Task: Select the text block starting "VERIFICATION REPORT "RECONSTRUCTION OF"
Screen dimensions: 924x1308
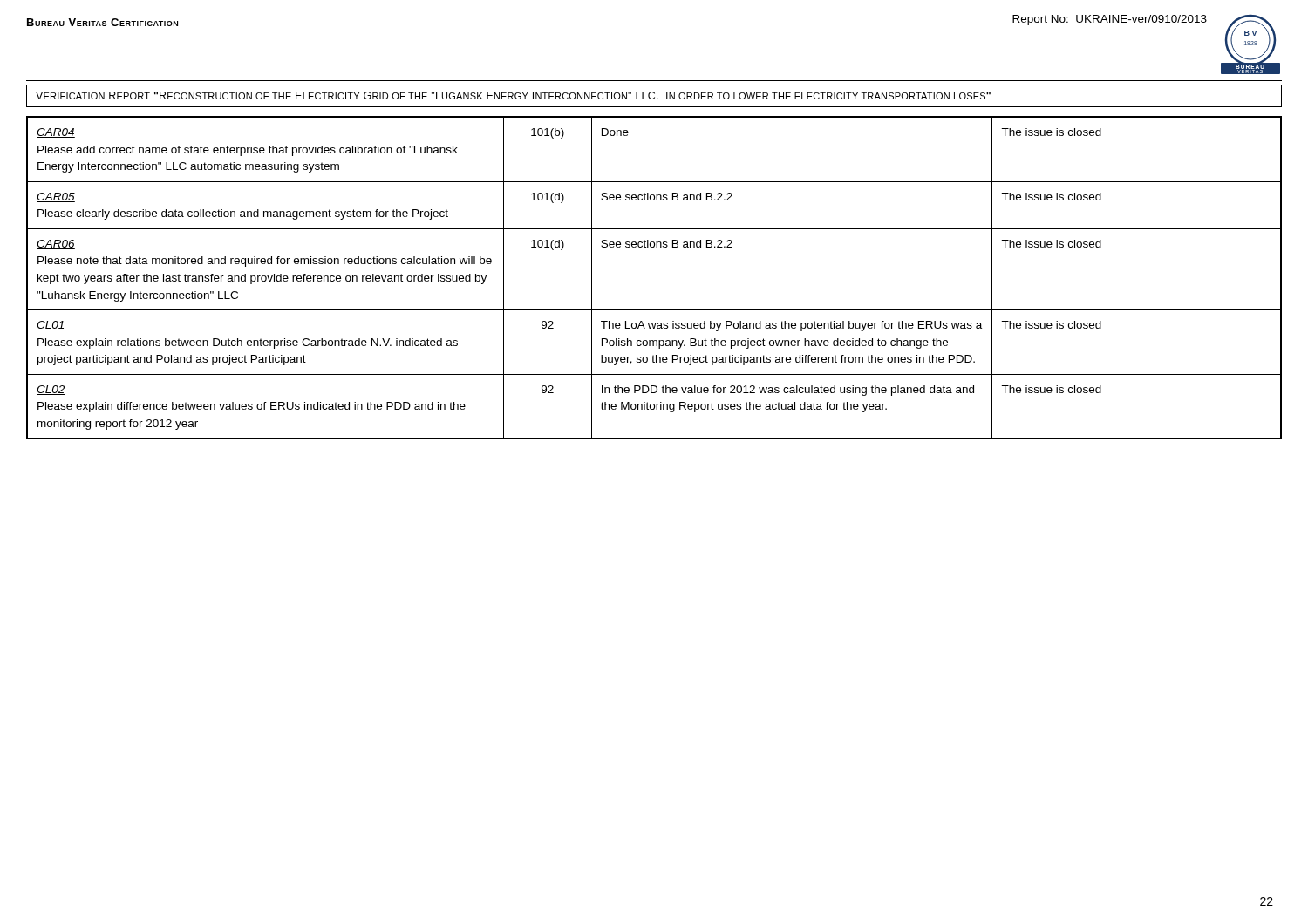Action: pos(514,96)
